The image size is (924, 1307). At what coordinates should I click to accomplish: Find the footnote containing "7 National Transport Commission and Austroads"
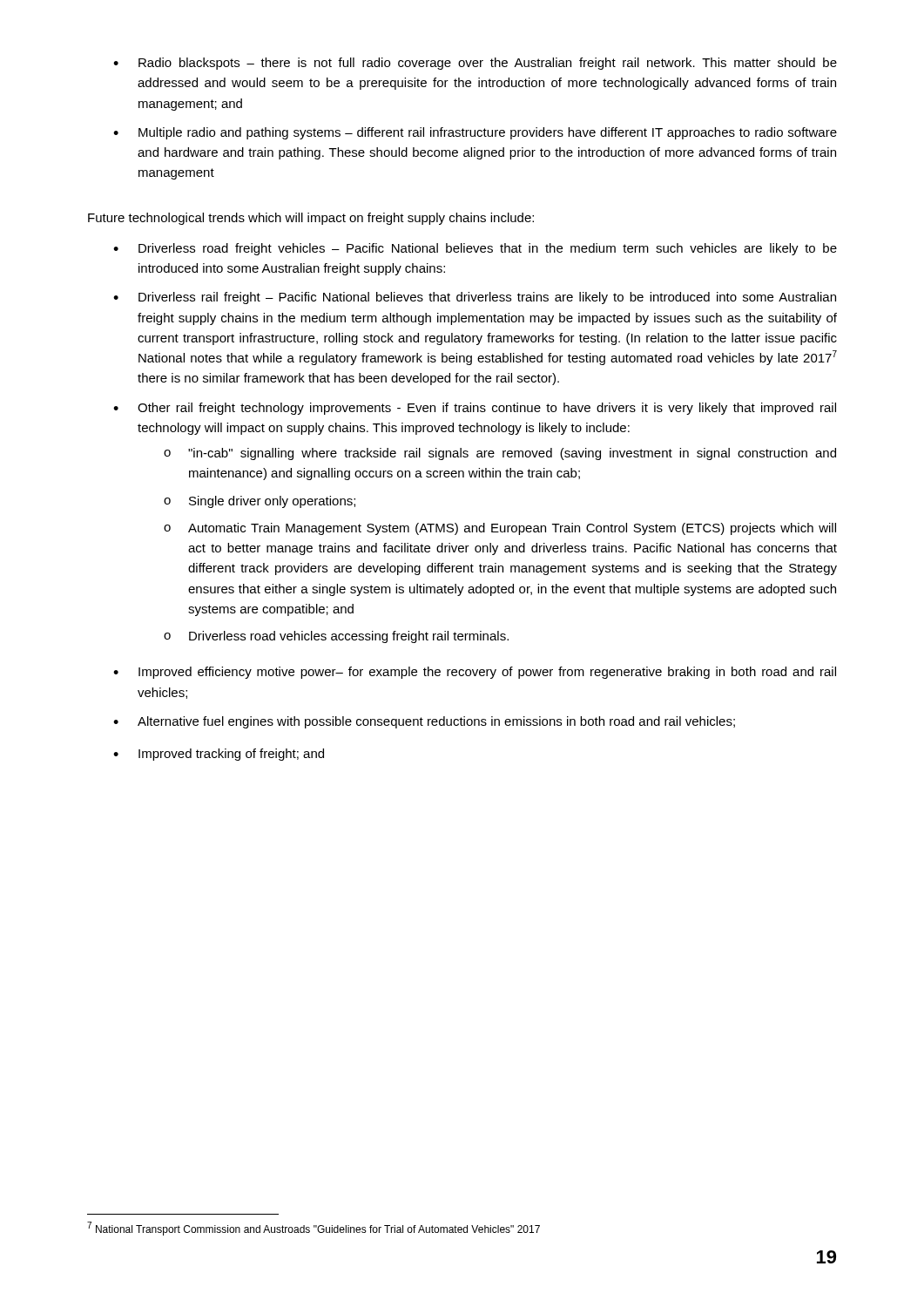click(x=314, y=1228)
